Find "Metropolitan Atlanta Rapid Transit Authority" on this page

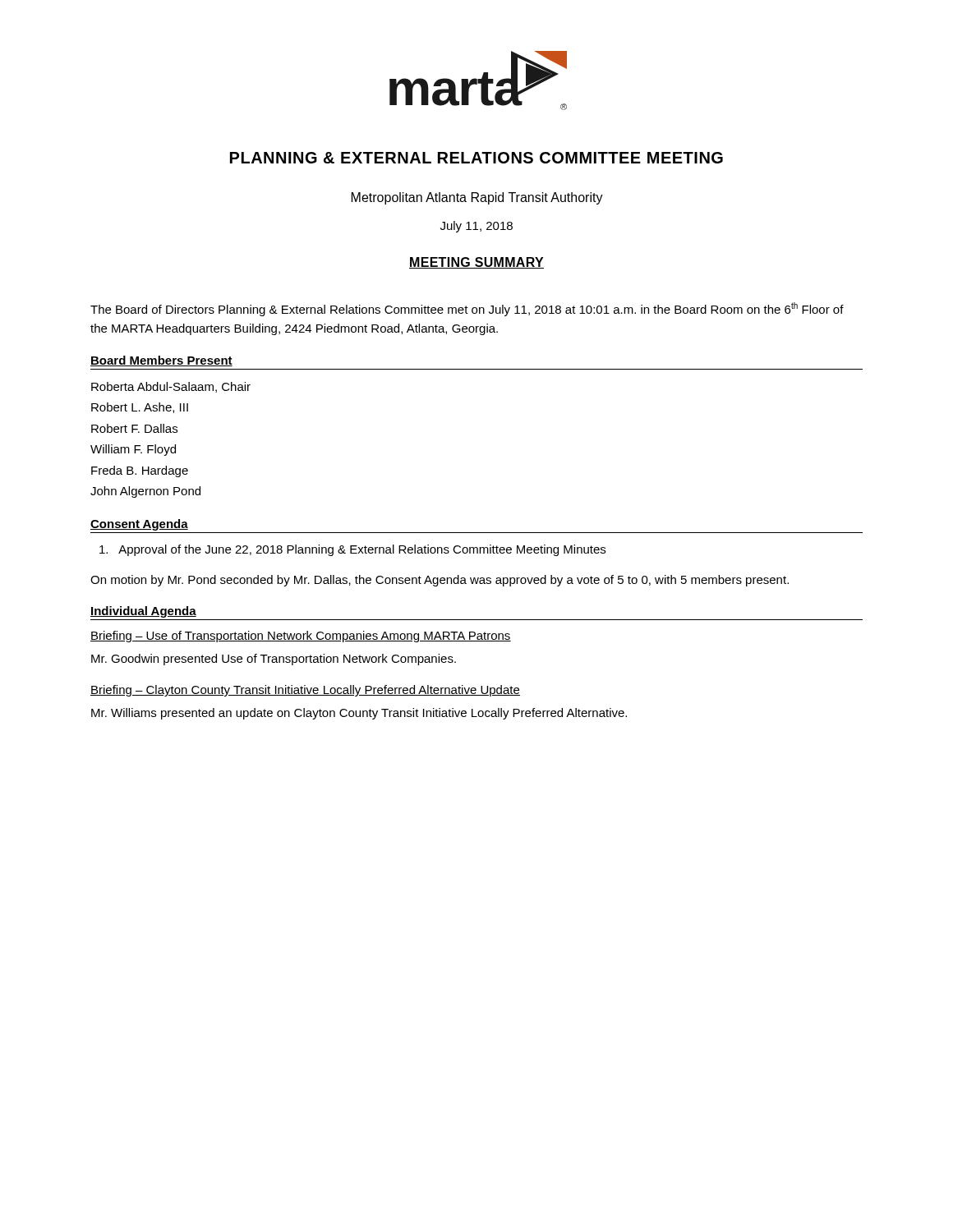[x=476, y=198]
